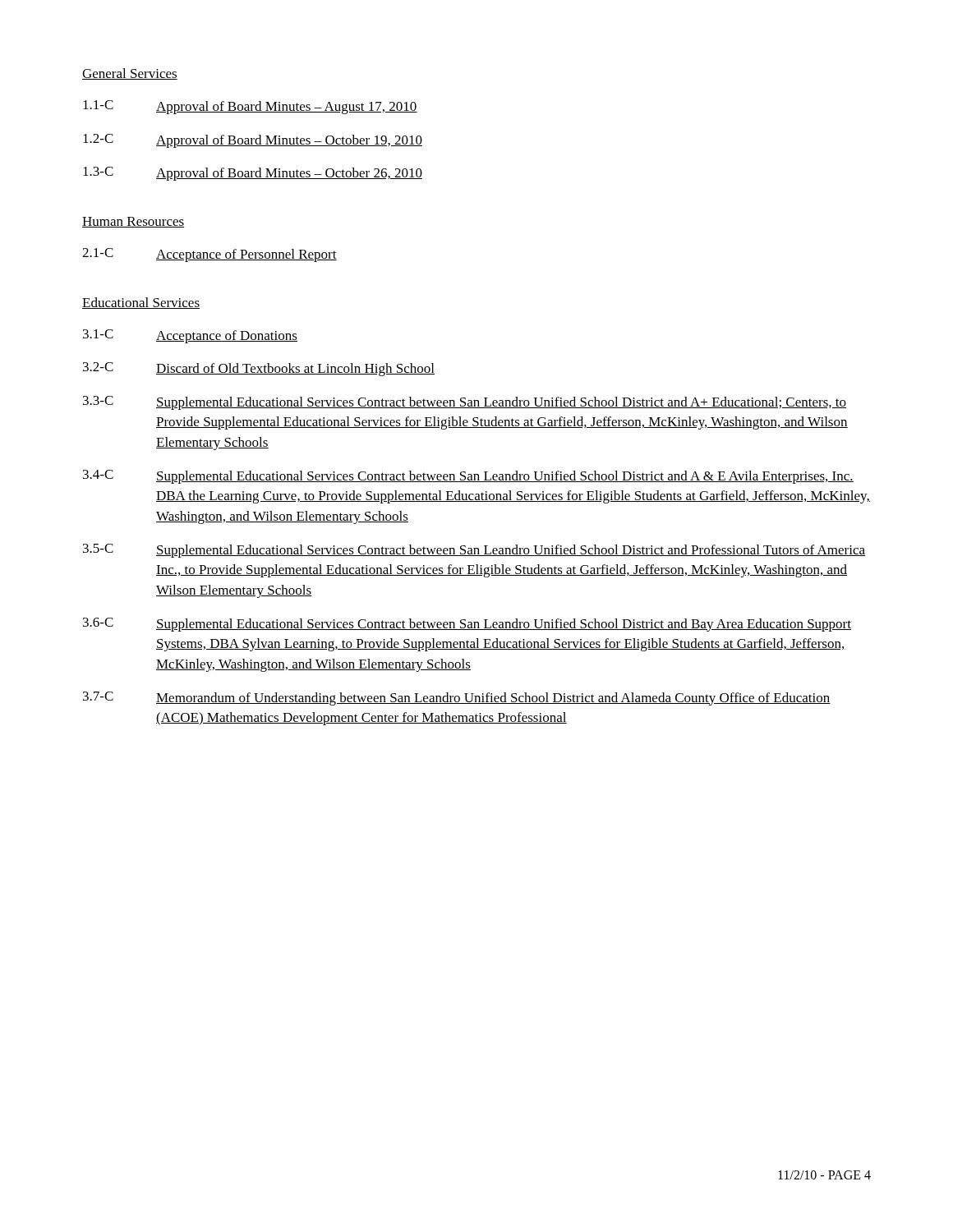
Task: Find the passage starting "General Services"
Action: click(x=130, y=74)
